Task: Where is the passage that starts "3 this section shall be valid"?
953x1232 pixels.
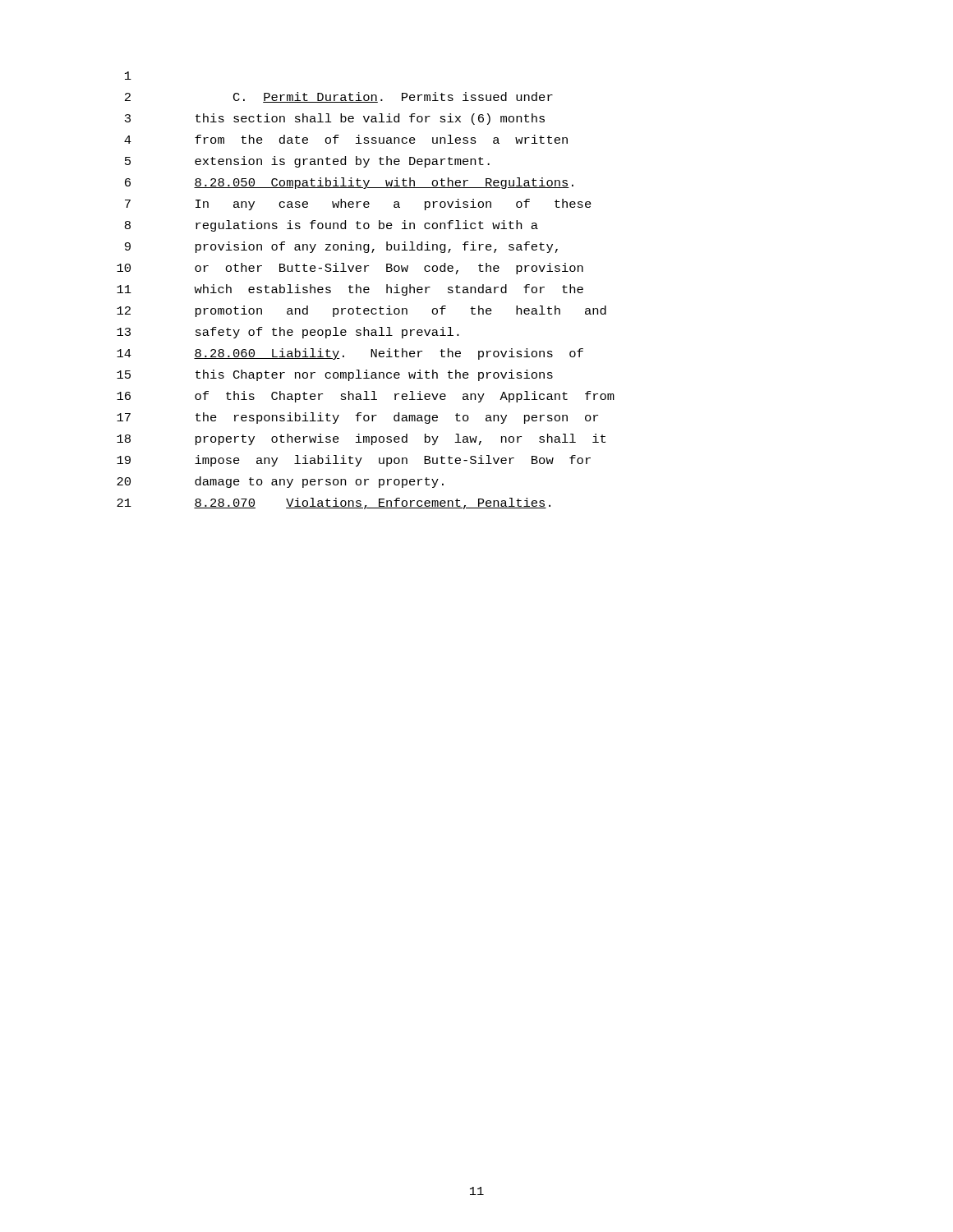Action: (x=476, y=119)
